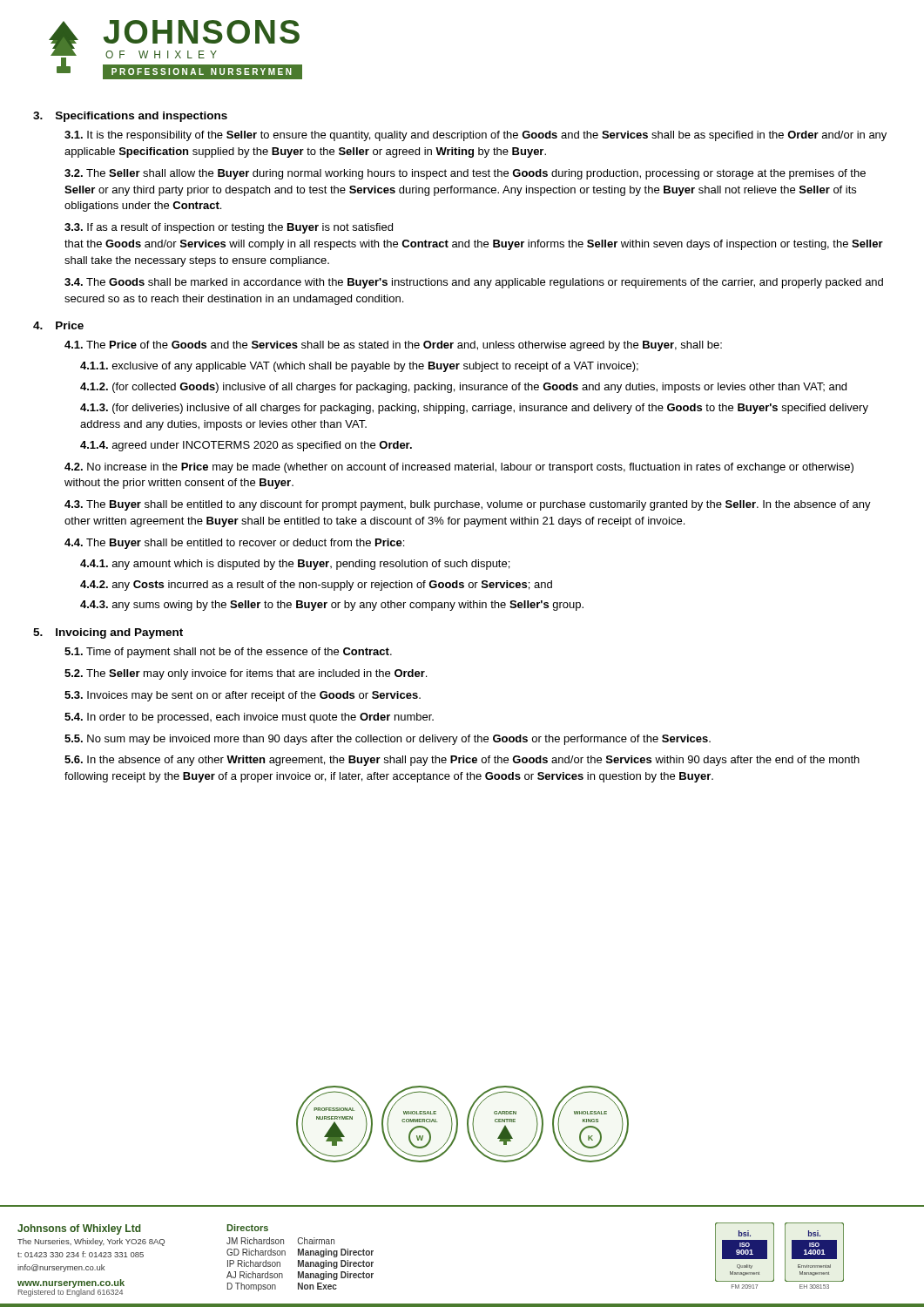924x1307 pixels.
Task: Navigate to the element starting "1. Time of payment shall not be of"
Action: (x=228, y=652)
